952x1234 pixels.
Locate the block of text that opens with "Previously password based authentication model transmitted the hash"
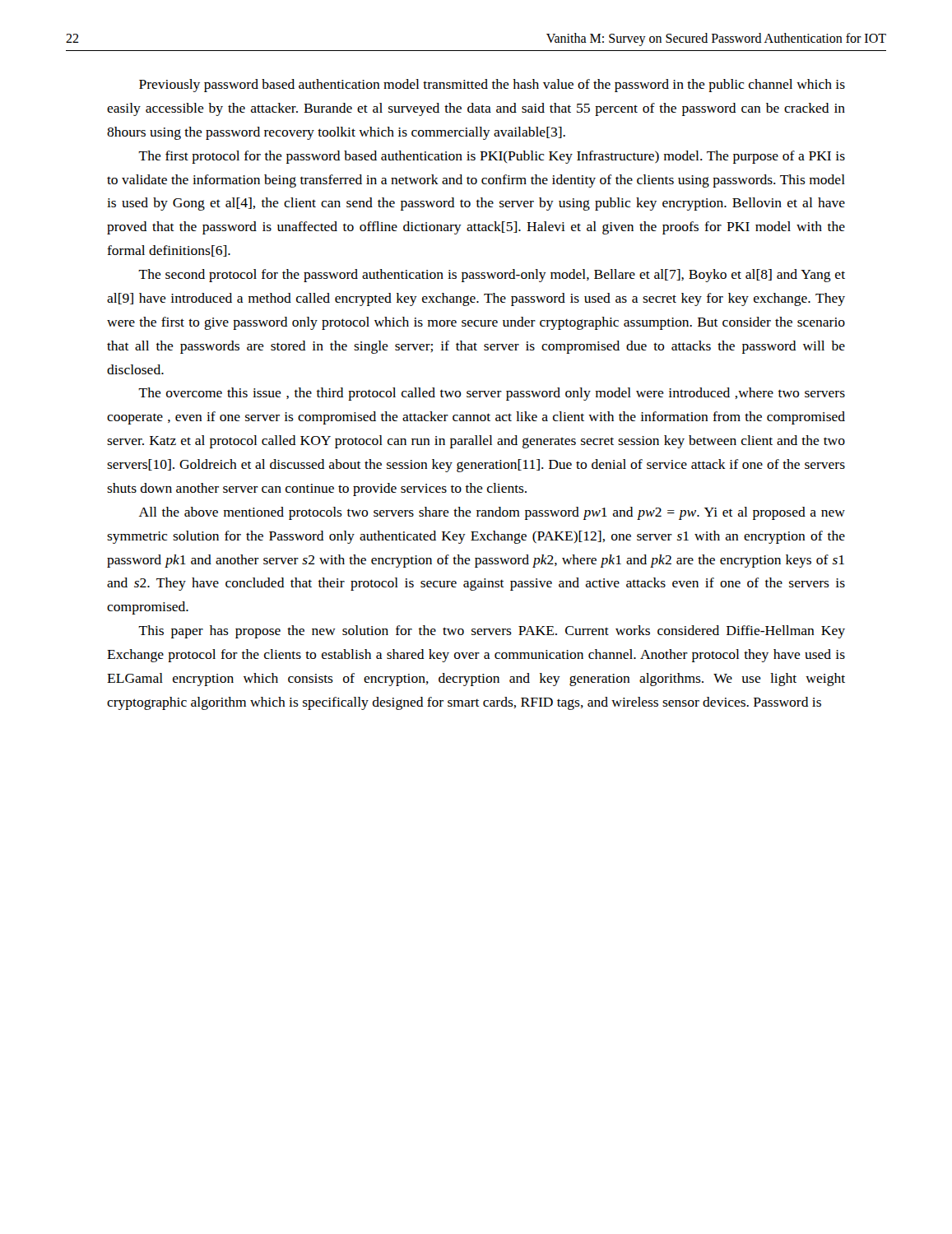[476, 108]
